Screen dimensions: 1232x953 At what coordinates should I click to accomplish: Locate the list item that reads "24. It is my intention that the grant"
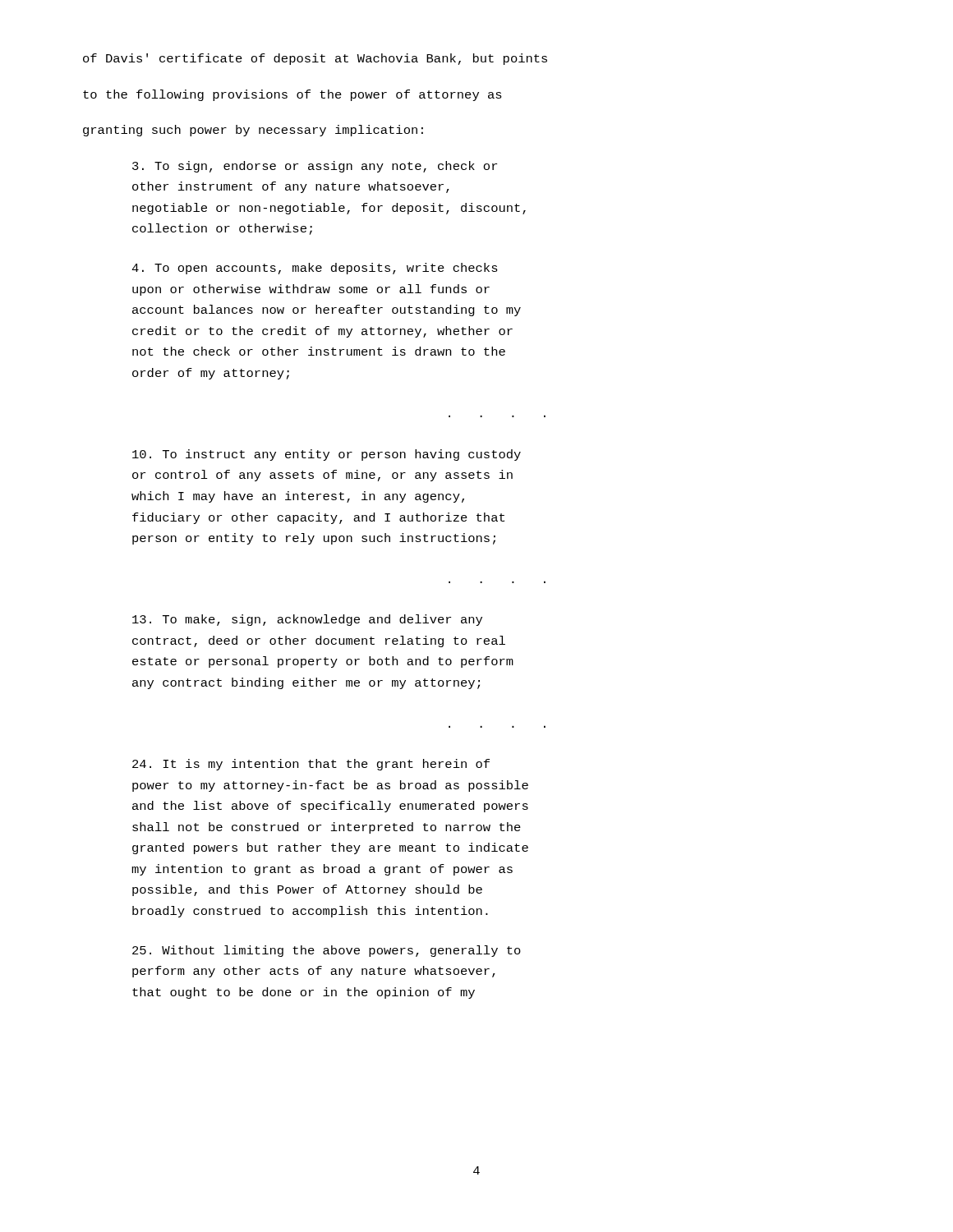501,839
